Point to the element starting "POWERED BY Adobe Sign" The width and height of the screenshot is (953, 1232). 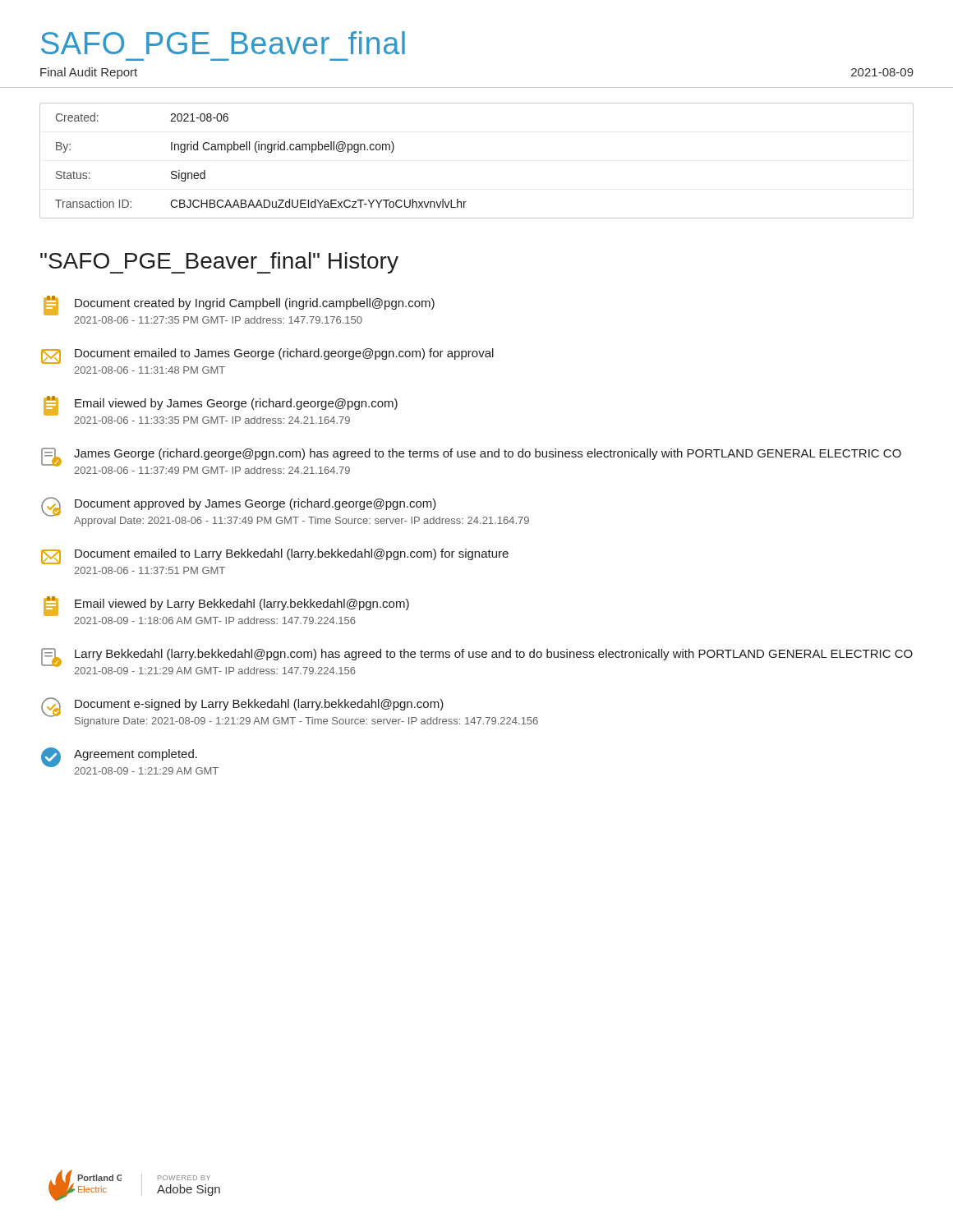click(189, 1184)
